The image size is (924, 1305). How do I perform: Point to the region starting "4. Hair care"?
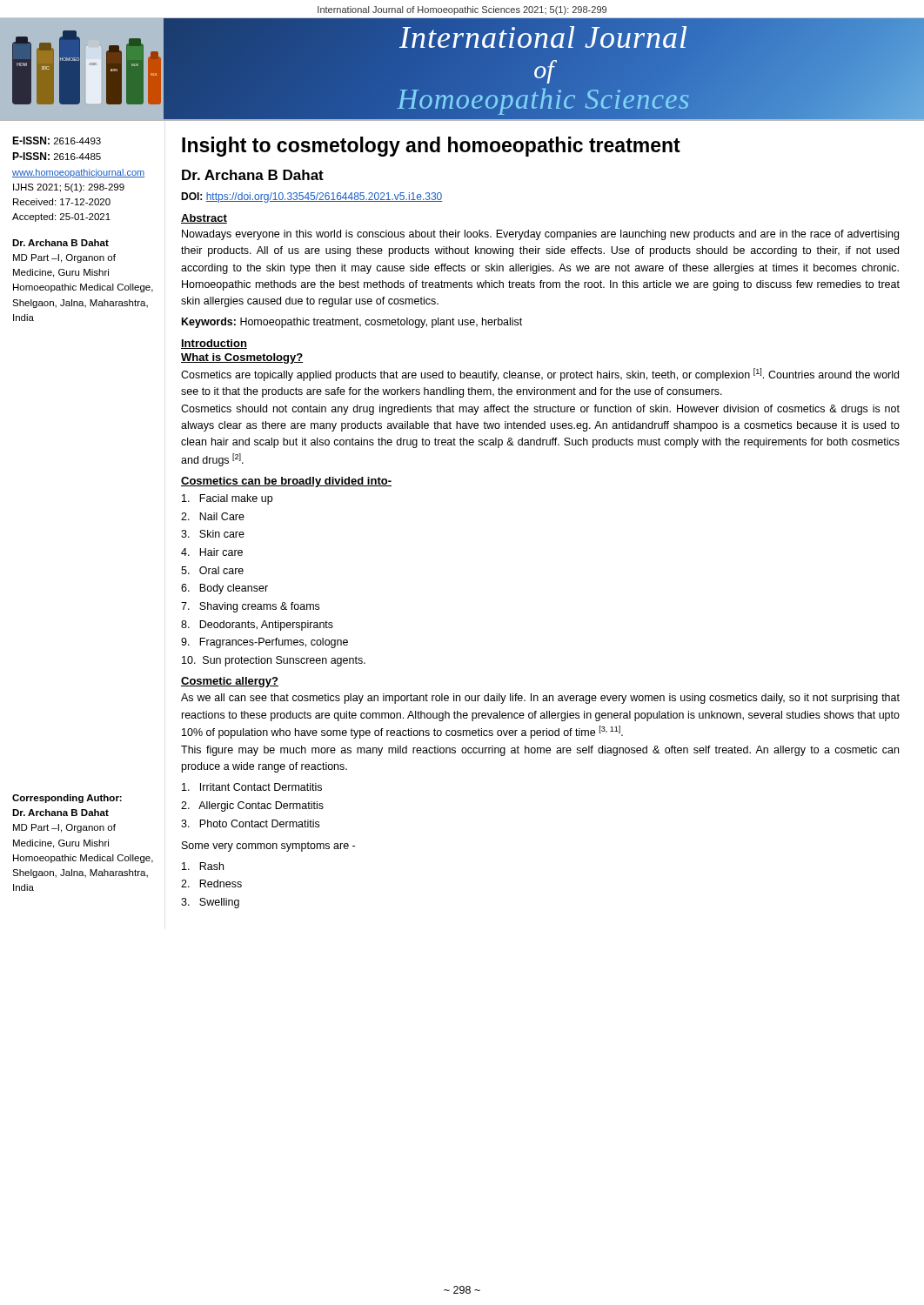coord(212,552)
